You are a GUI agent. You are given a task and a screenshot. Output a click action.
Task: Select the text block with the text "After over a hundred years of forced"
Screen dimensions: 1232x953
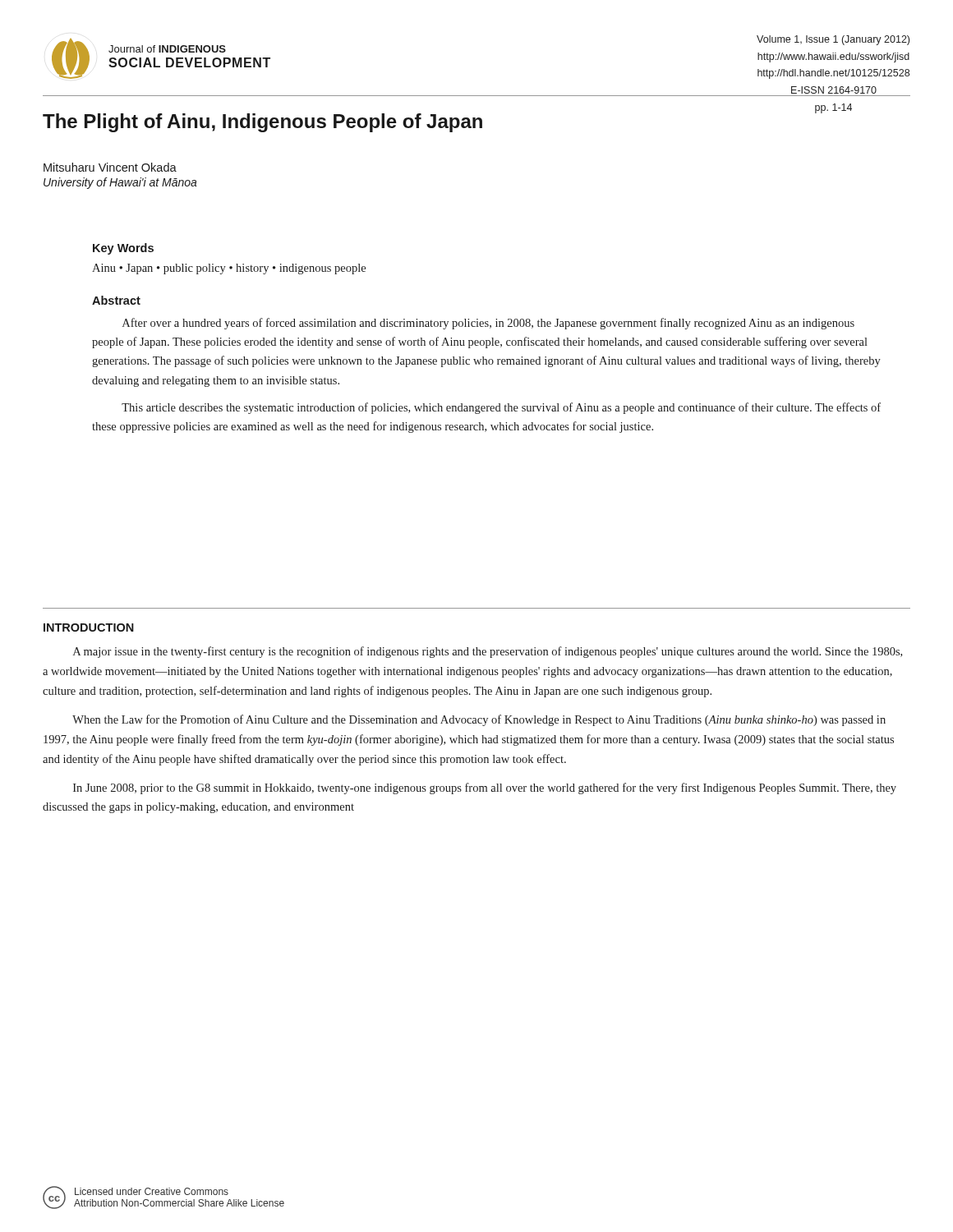[489, 375]
